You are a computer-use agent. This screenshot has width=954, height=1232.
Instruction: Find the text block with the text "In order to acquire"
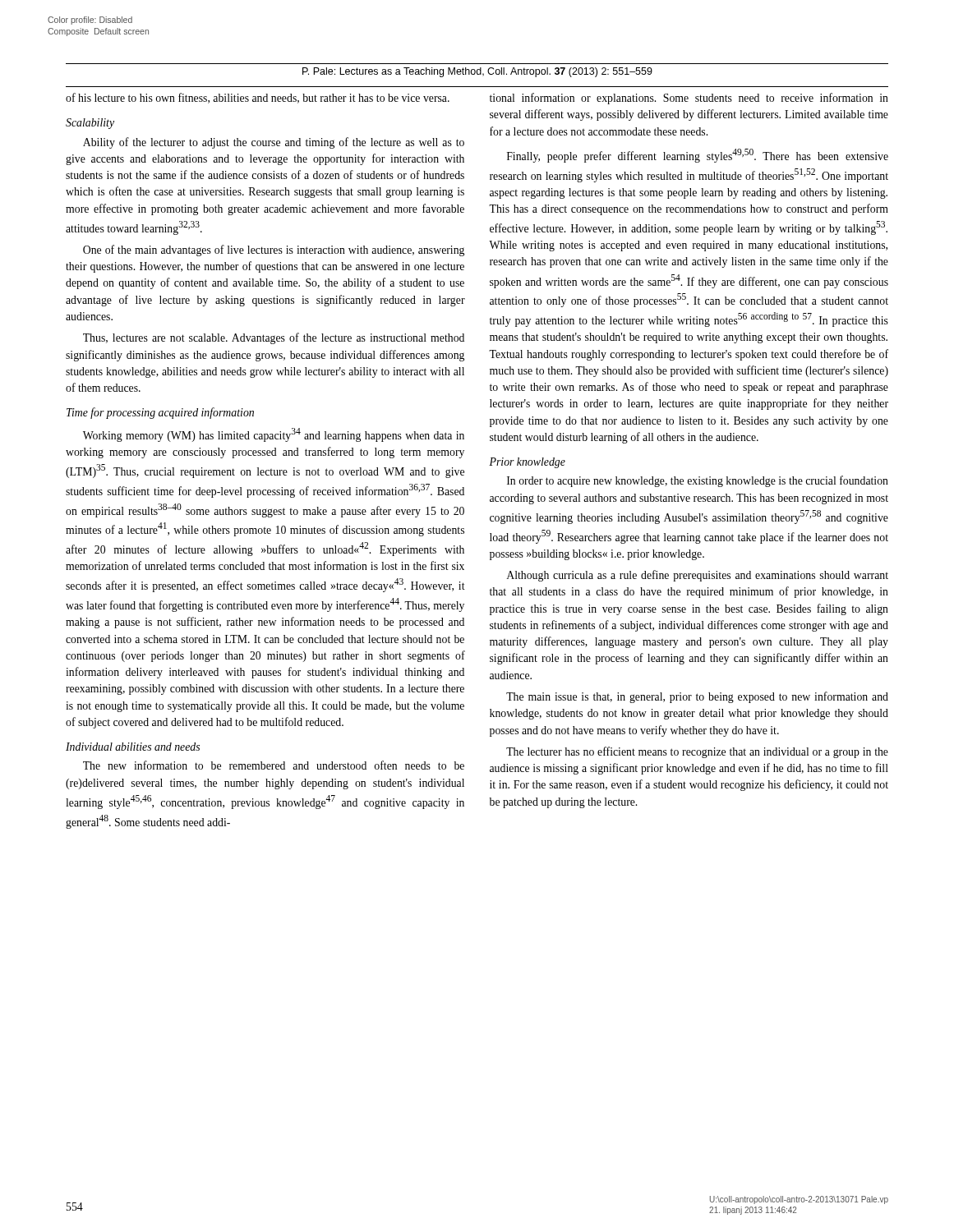(689, 518)
